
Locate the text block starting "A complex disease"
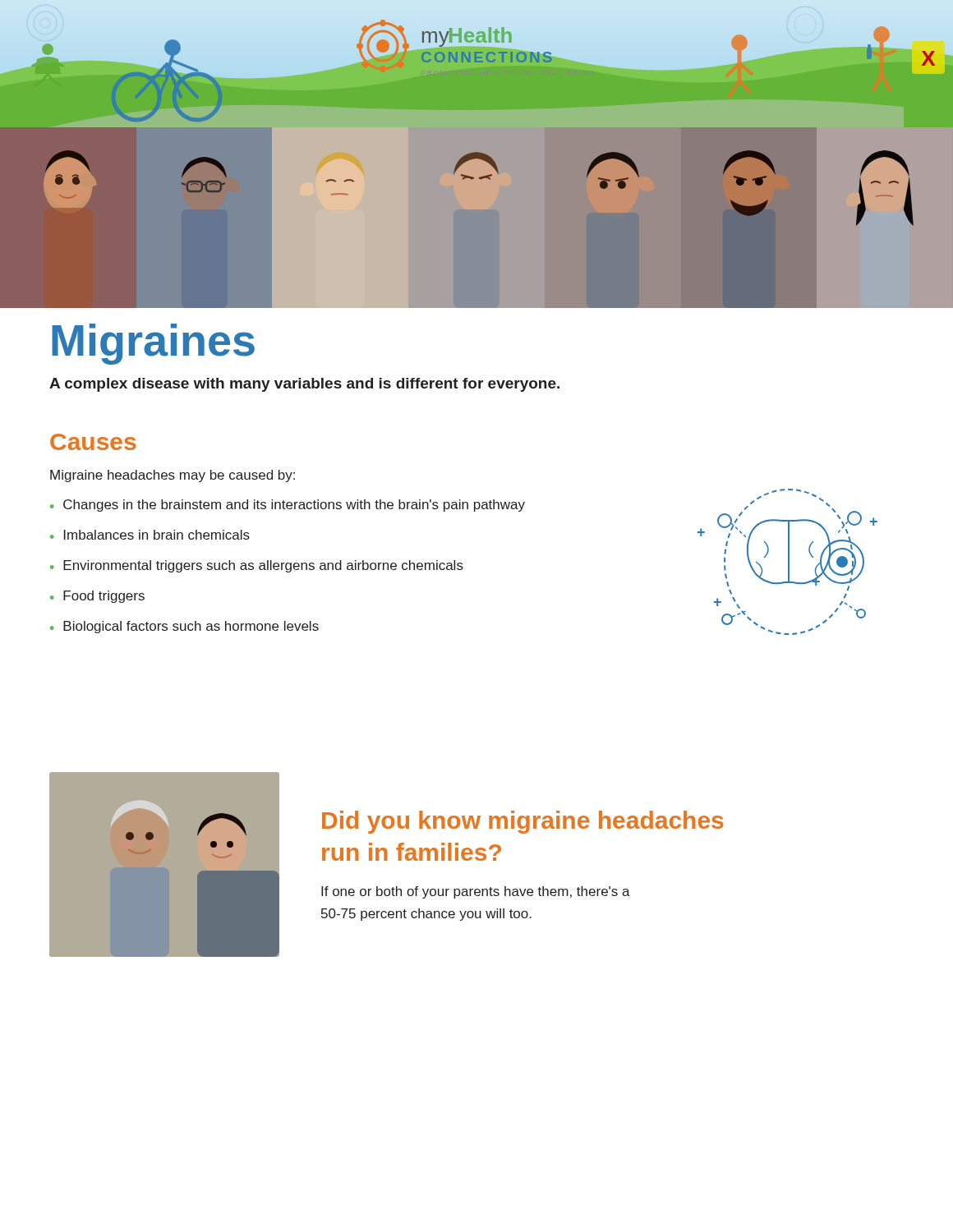pyautogui.click(x=305, y=384)
